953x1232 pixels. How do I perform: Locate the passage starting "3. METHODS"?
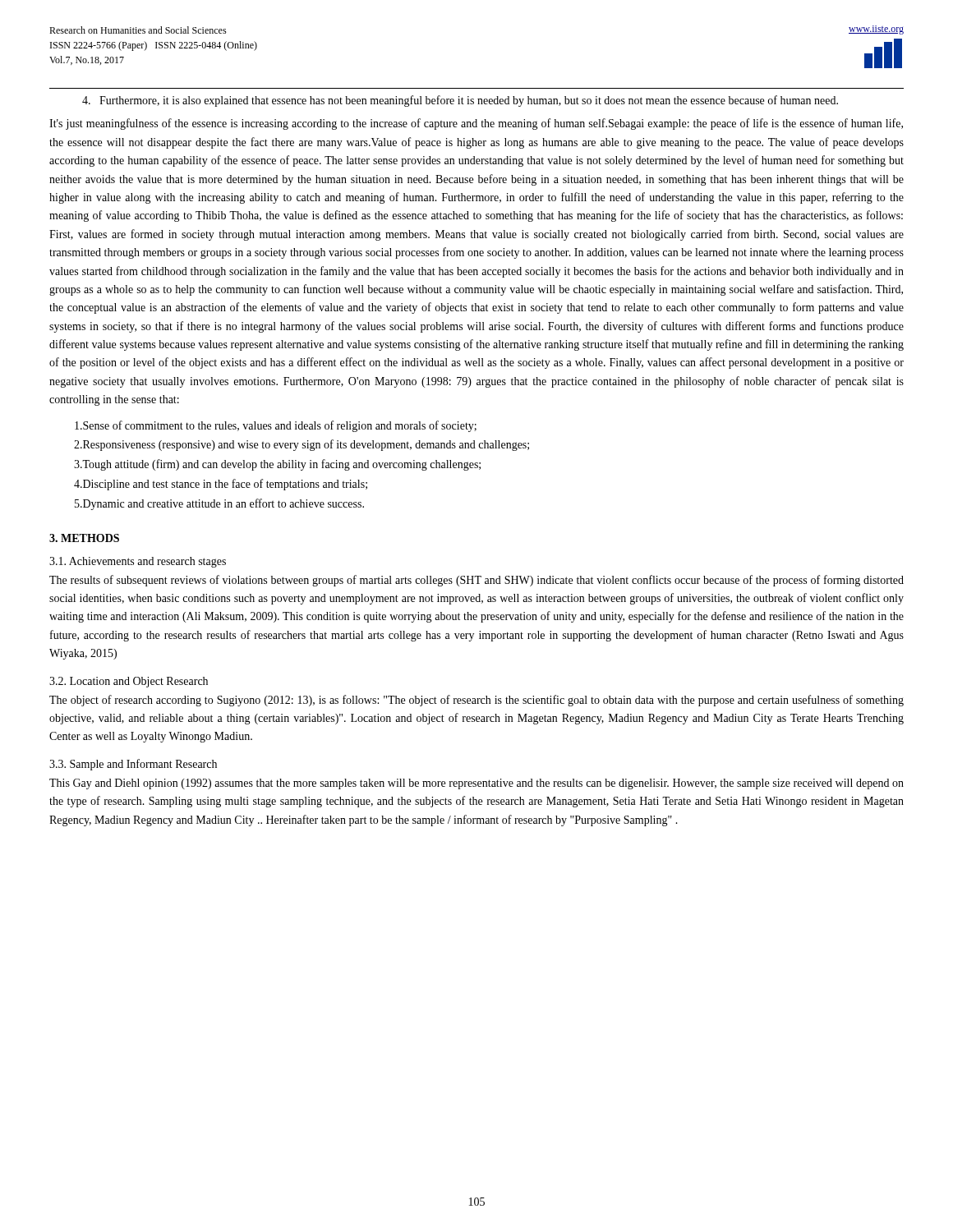pos(84,538)
